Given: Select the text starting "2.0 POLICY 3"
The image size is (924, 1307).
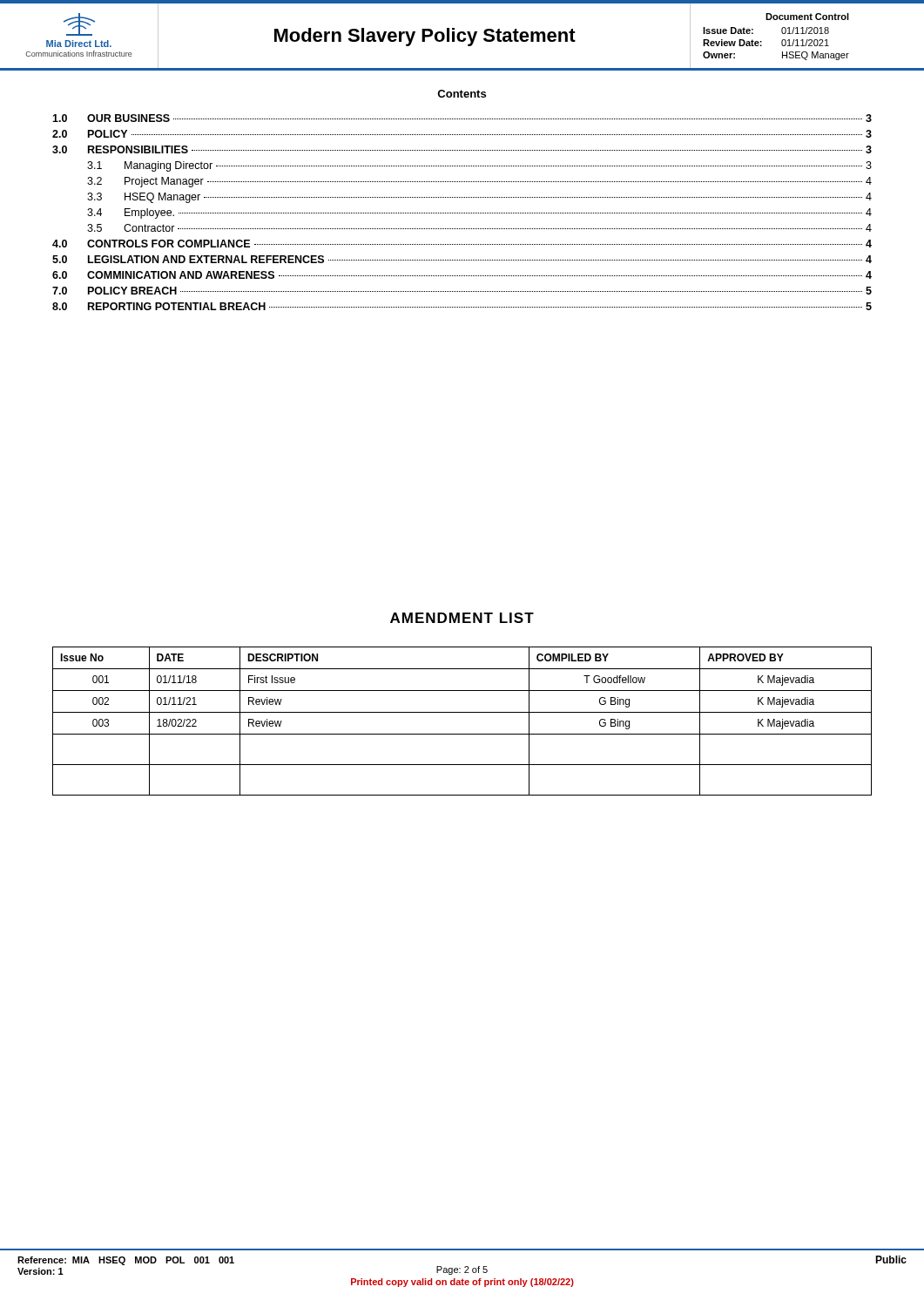Looking at the screenshot, I should tap(462, 134).
